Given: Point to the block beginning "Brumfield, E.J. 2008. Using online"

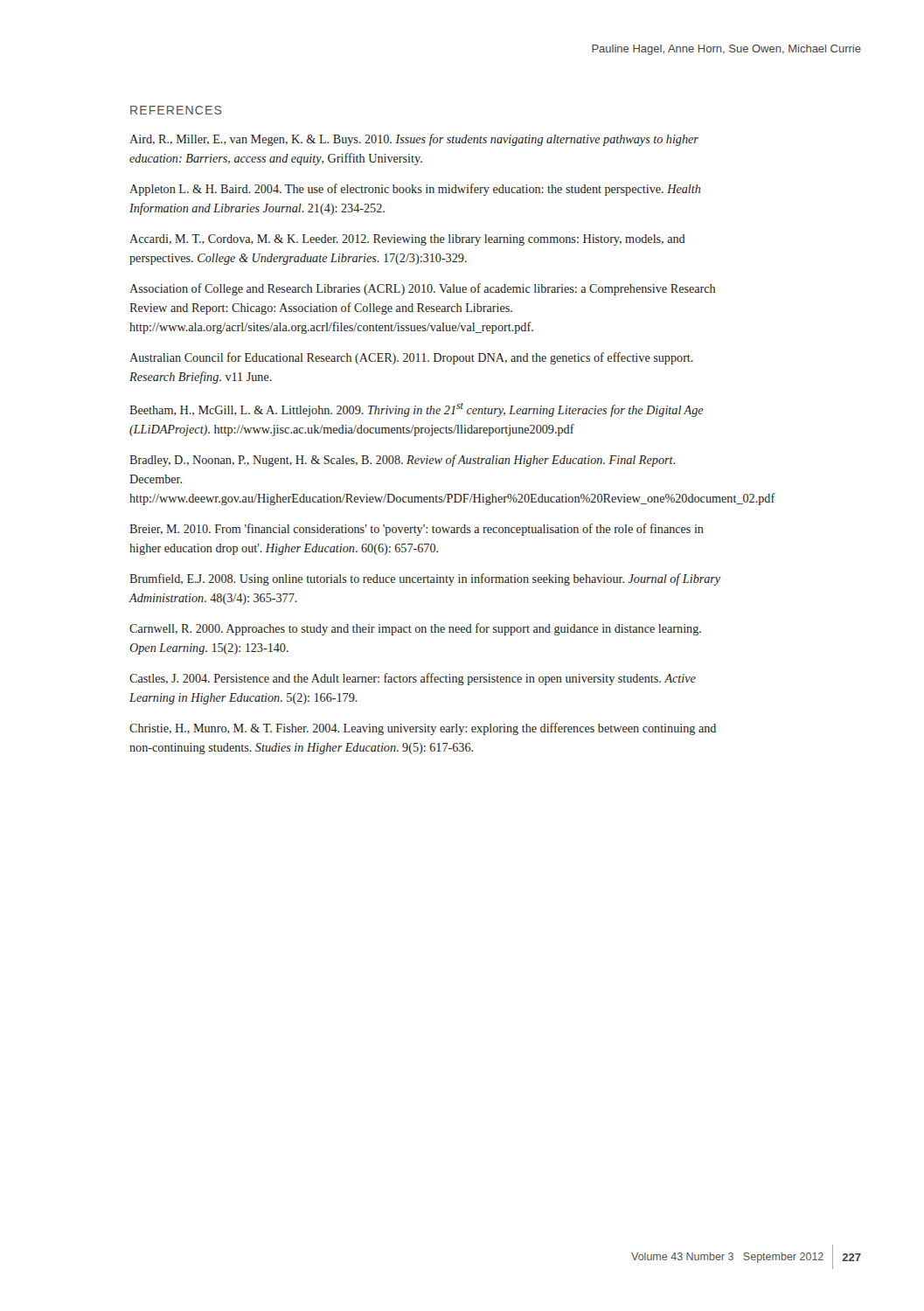Looking at the screenshot, I should click(x=425, y=588).
